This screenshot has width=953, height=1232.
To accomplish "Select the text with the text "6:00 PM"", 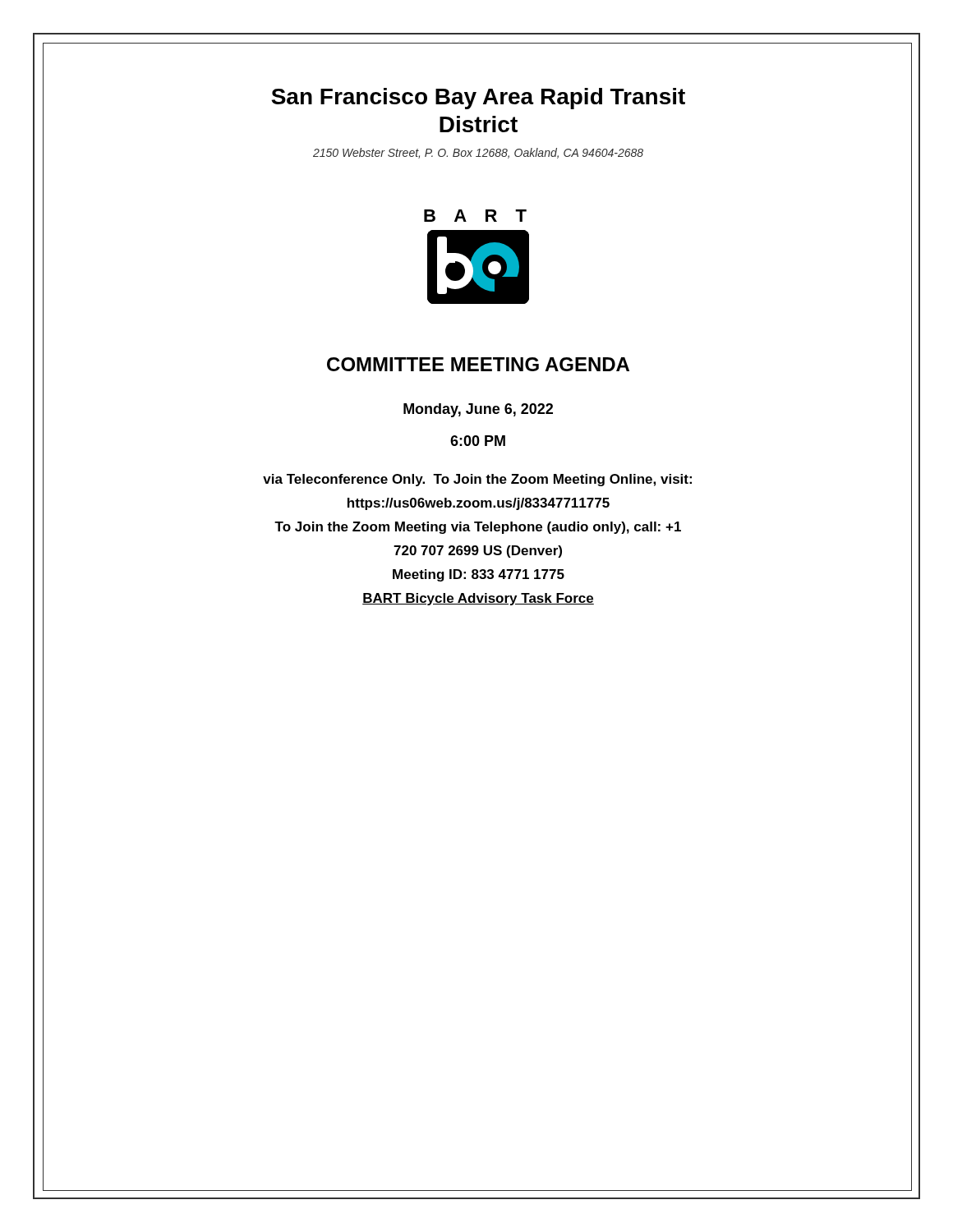I will click(x=478, y=441).
